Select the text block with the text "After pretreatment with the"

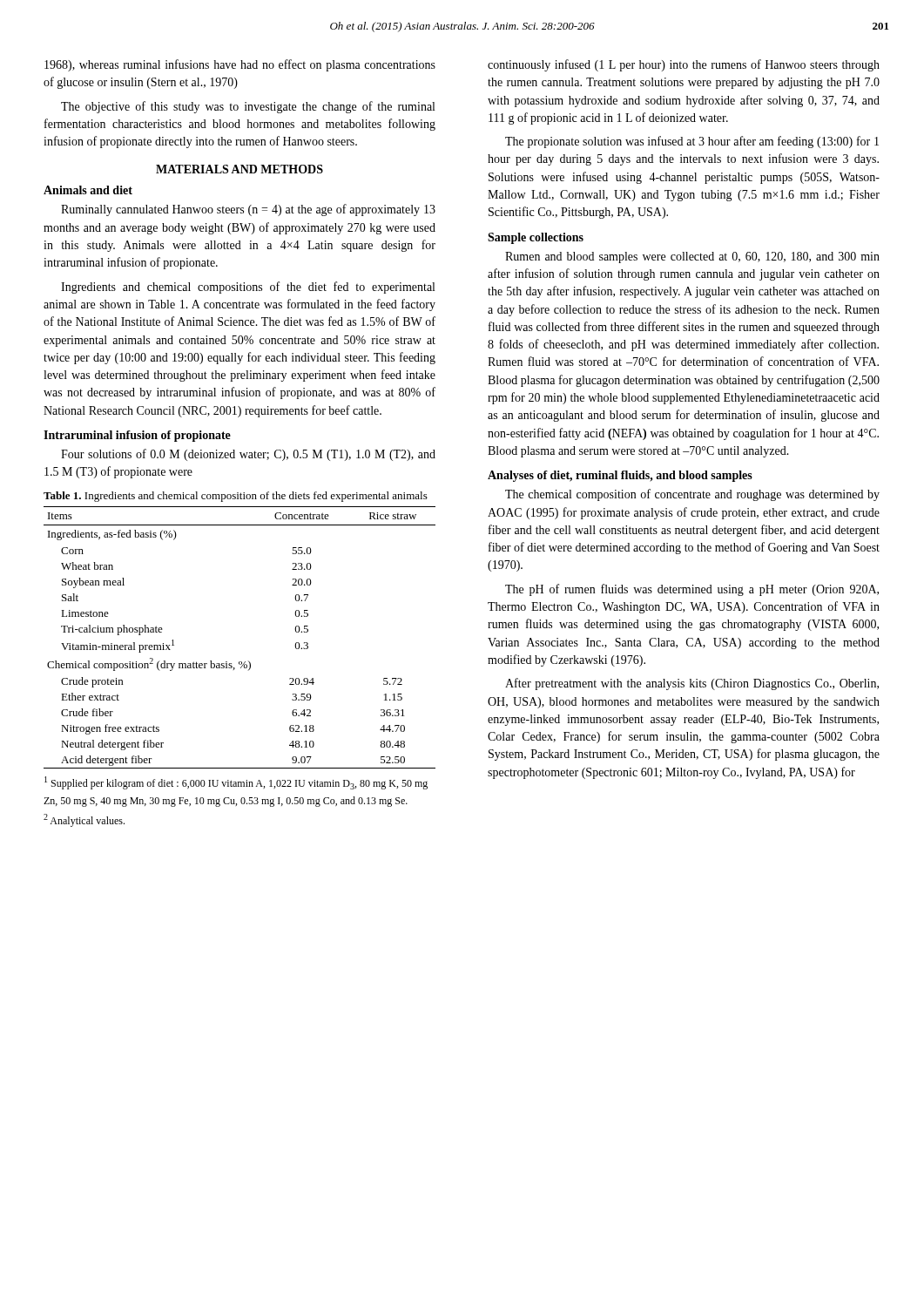[x=684, y=728]
